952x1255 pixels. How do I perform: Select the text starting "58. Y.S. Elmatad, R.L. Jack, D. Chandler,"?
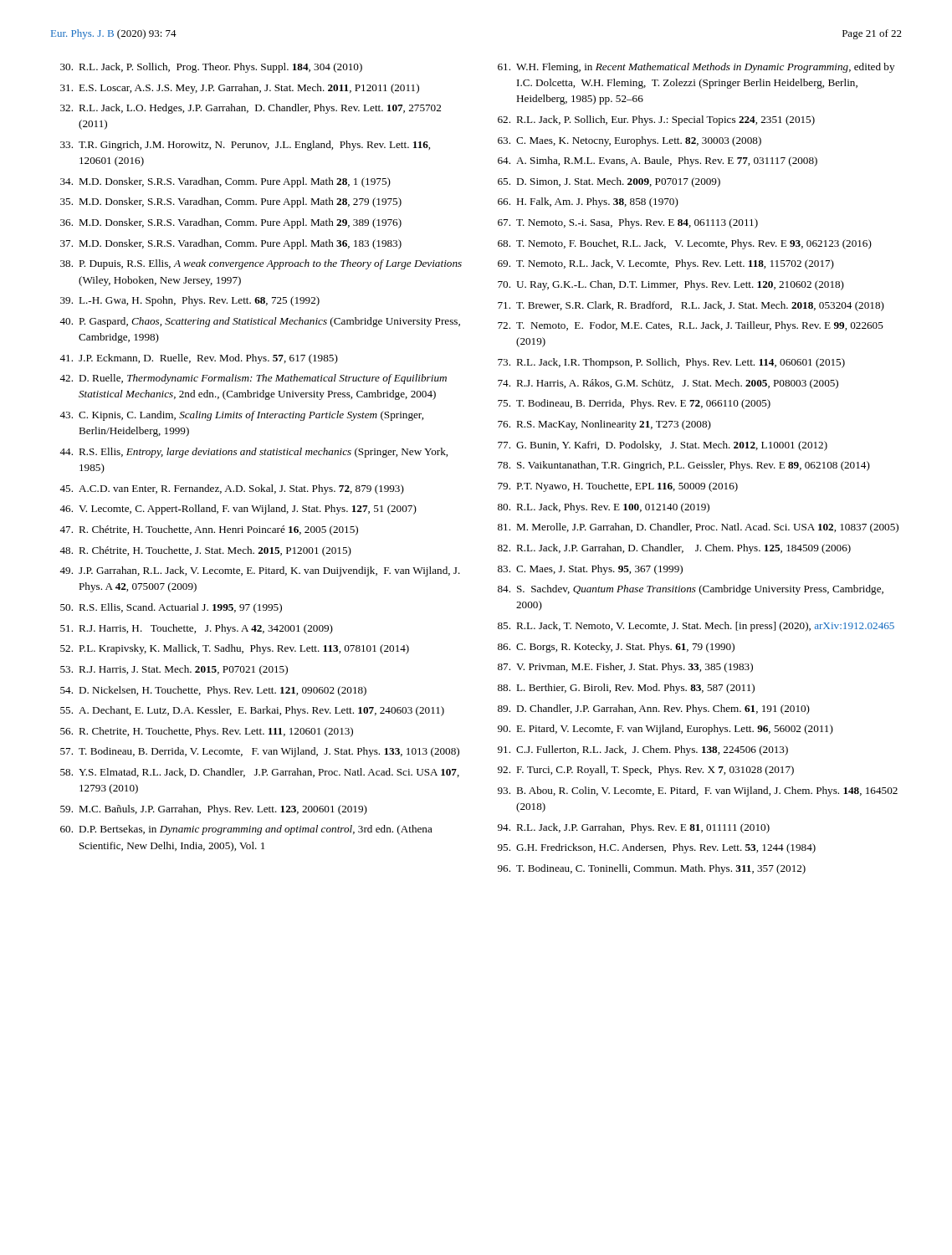click(257, 780)
